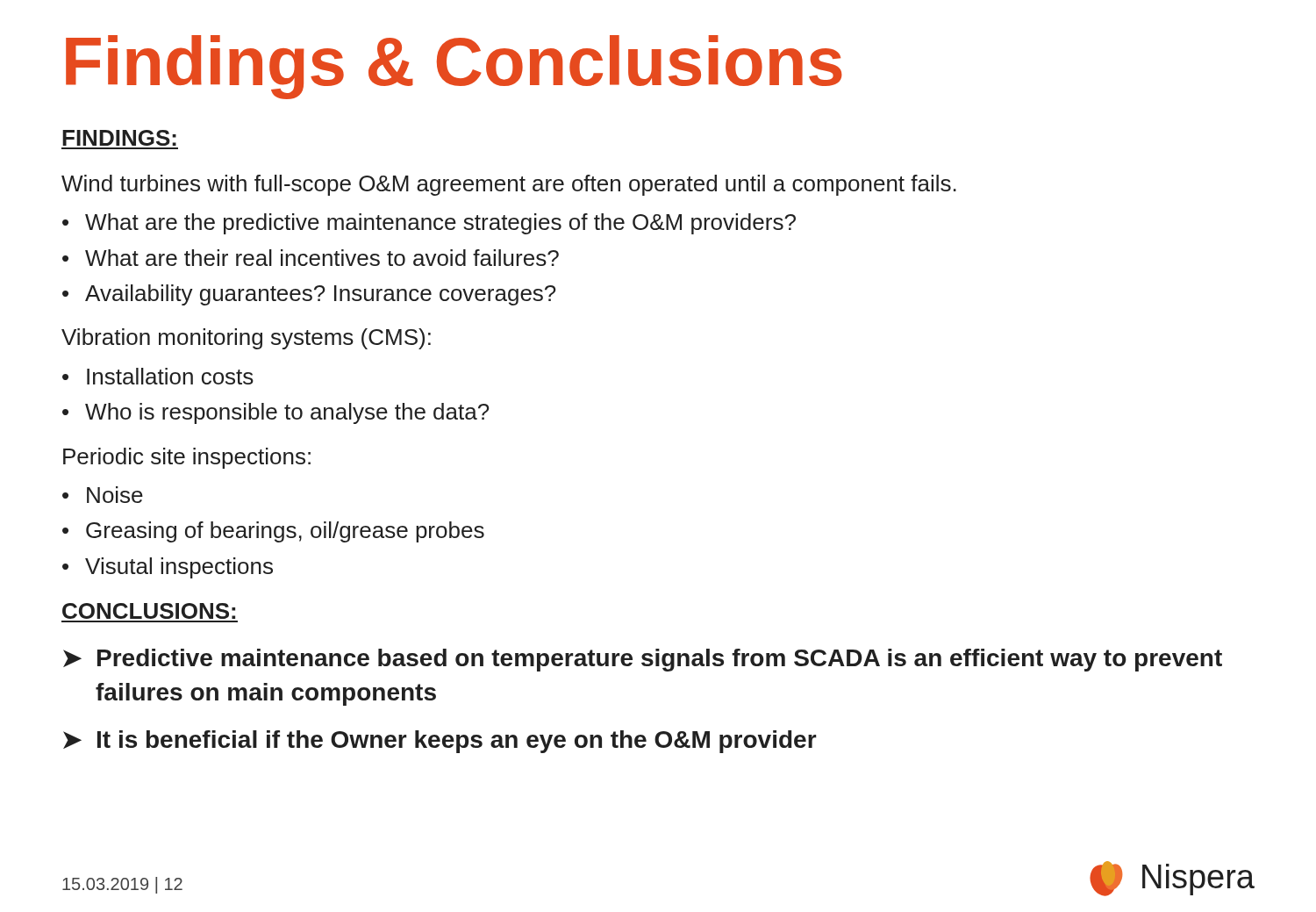Screen dimensions: 912x1316
Task: Click on the list item that reads "➤ It is beneficial if the Owner keeps"
Action: (658, 739)
